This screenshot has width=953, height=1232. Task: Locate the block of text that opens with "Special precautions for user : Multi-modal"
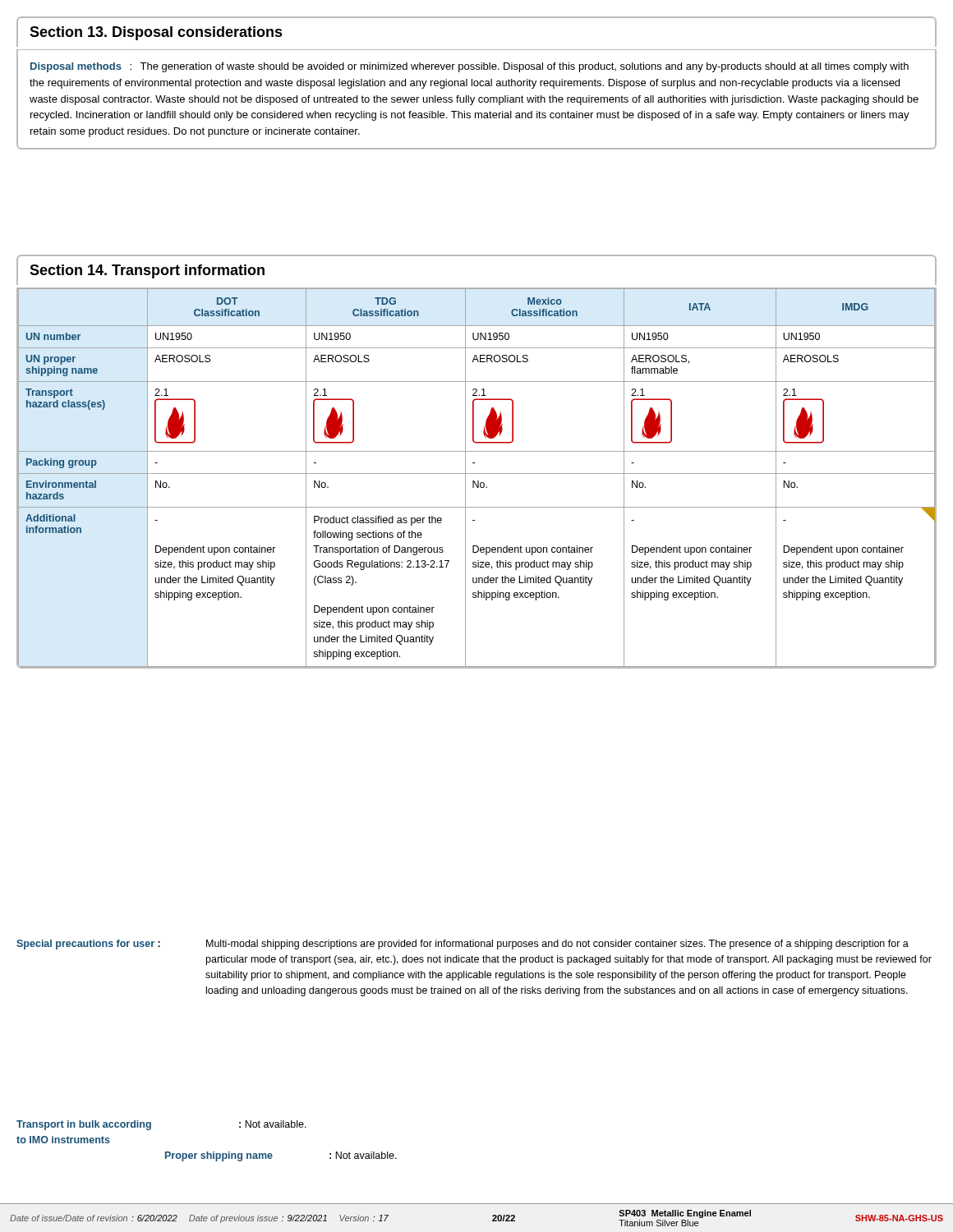[476, 968]
